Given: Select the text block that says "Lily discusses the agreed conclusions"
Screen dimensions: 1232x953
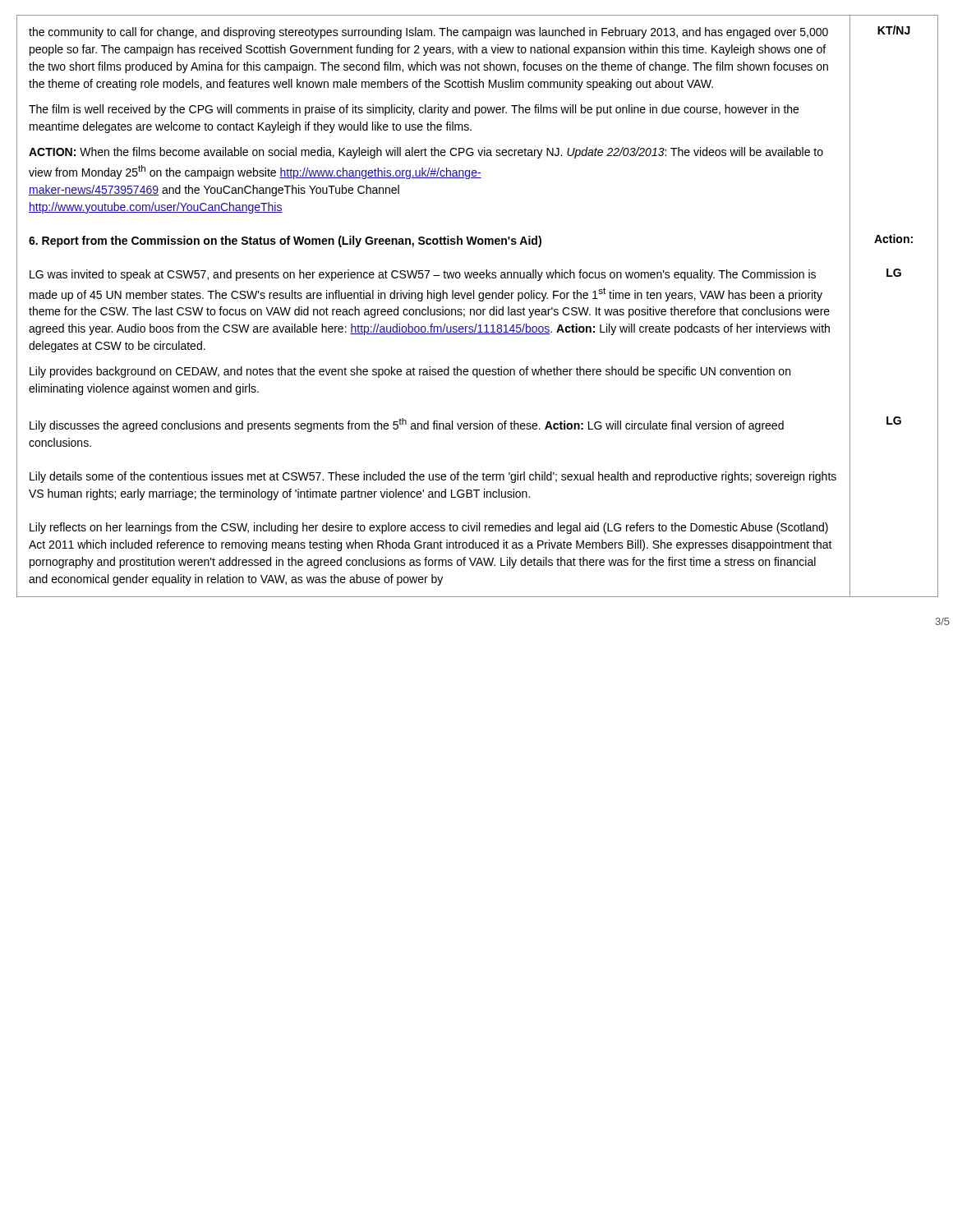Looking at the screenshot, I should pyautogui.click(x=433, y=433).
